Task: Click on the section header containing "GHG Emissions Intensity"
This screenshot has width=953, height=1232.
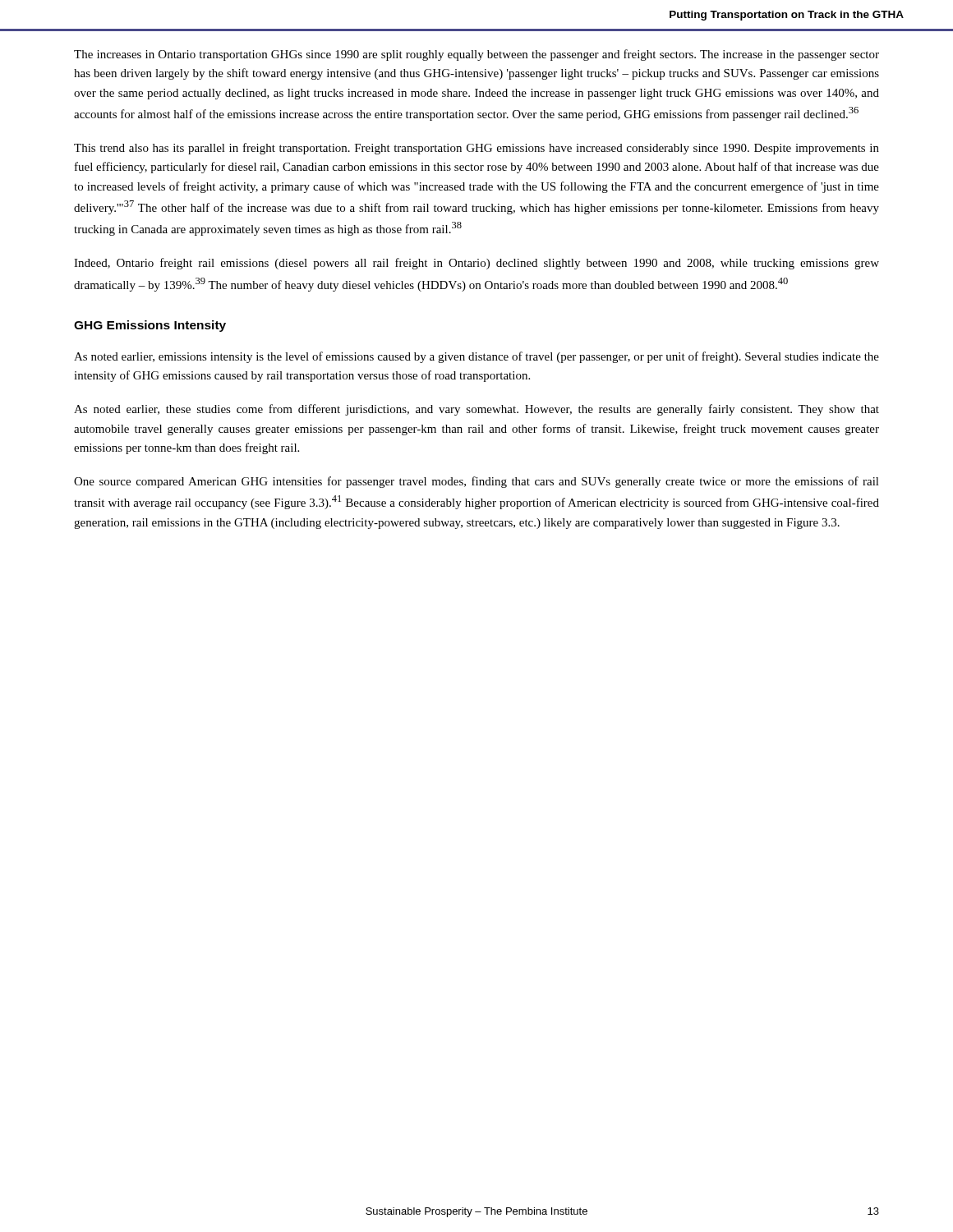Action: [150, 325]
